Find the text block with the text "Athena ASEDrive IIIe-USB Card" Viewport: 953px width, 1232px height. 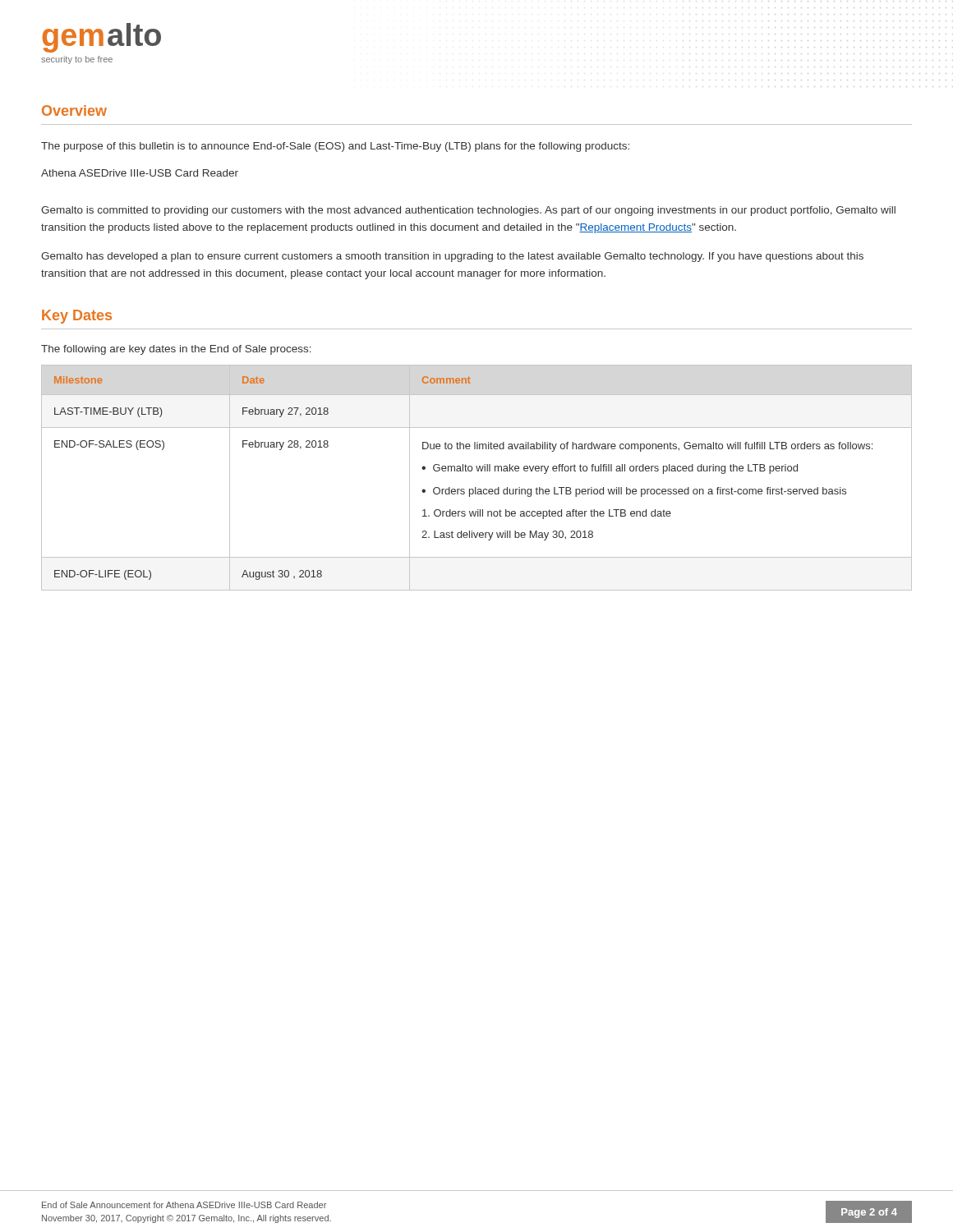140,173
